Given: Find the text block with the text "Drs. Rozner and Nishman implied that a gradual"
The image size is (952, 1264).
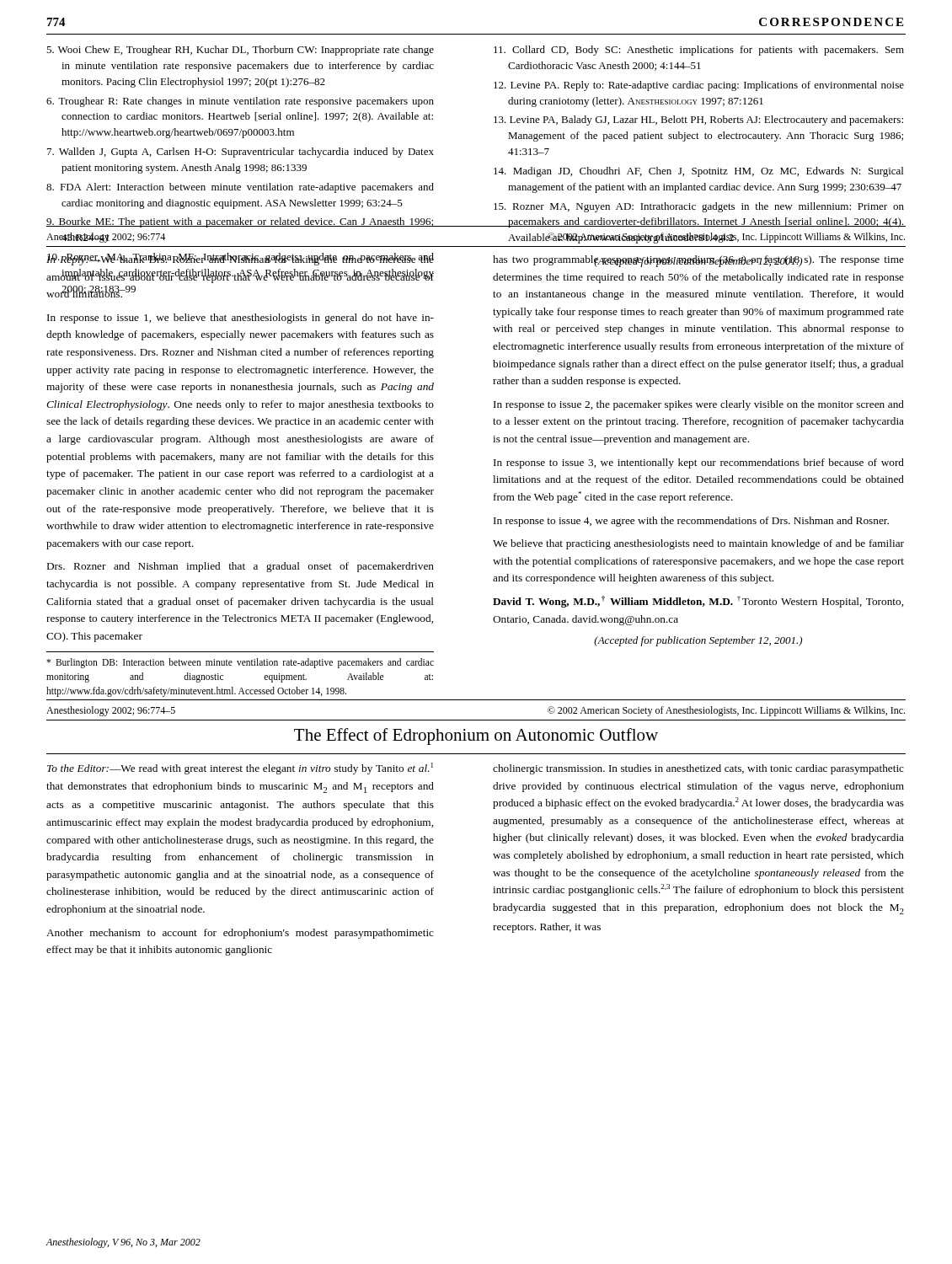Looking at the screenshot, I should point(240,601).
